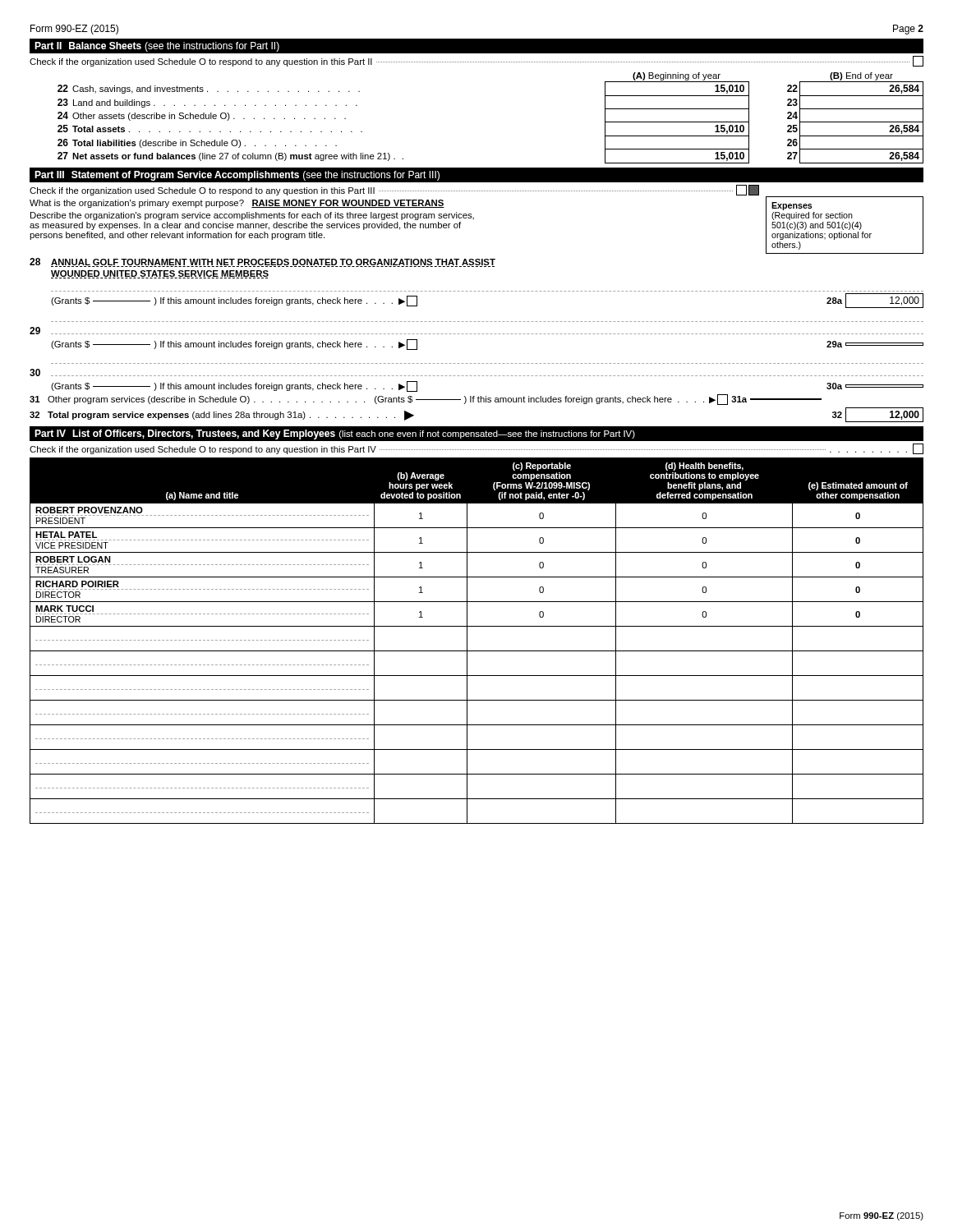953x1232 pixels.
Task: Point to the block beginning "29 (Grants $"
Action: pyautogui.click(x=476, y=330)
